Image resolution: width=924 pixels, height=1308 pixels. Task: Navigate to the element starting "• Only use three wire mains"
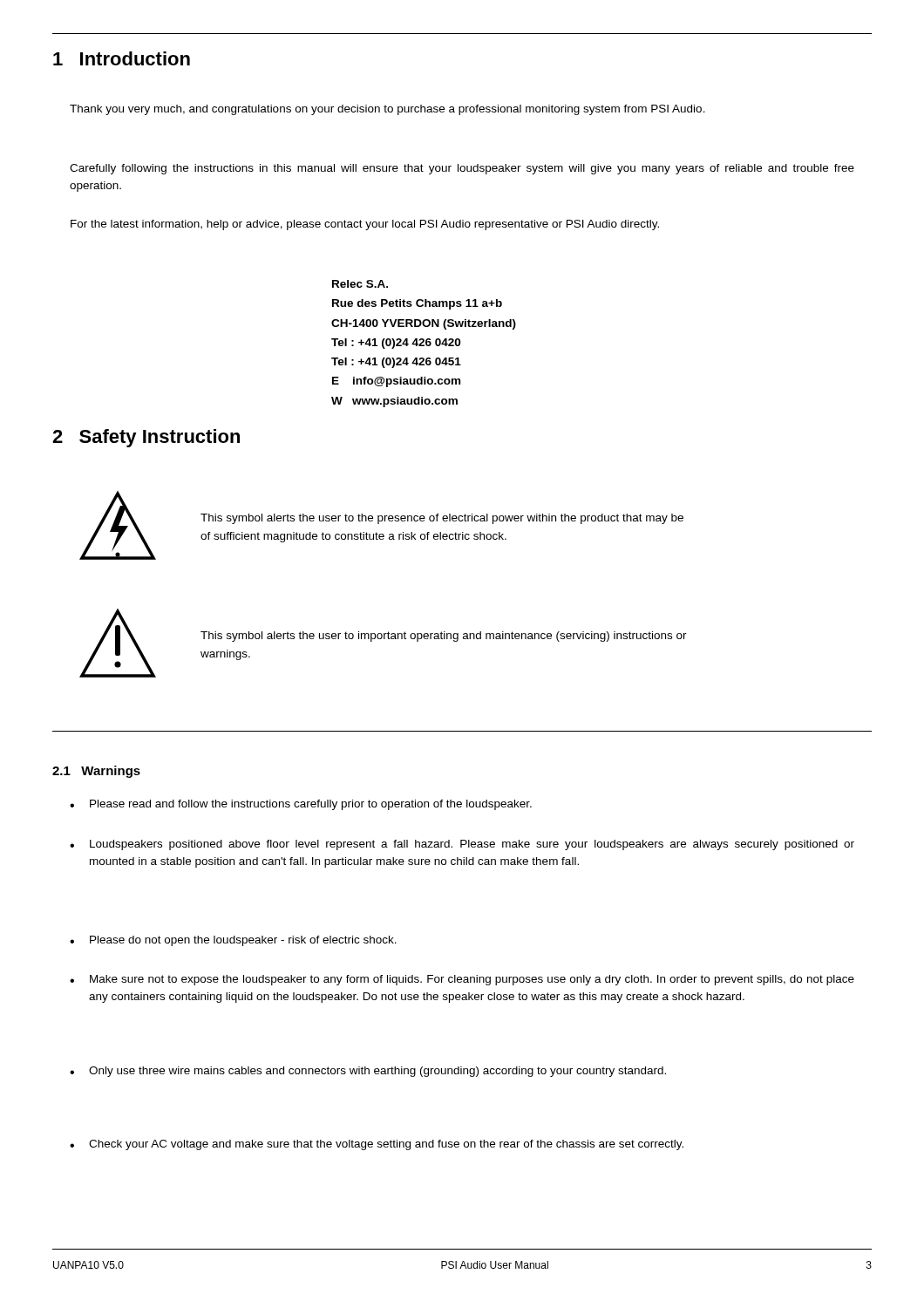coord(462,1072)
